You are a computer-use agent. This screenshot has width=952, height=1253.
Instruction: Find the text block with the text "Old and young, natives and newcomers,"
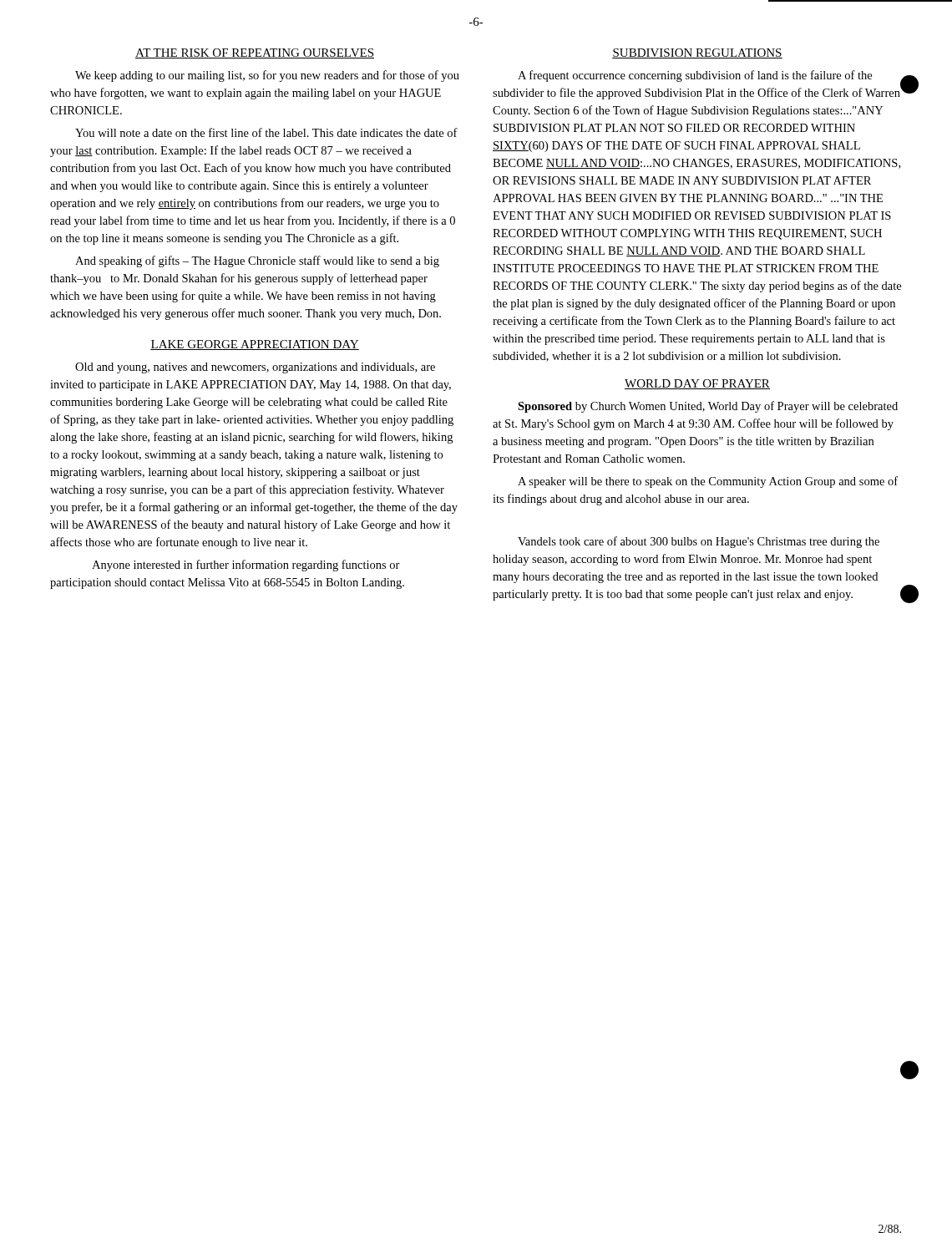[255, 475]
